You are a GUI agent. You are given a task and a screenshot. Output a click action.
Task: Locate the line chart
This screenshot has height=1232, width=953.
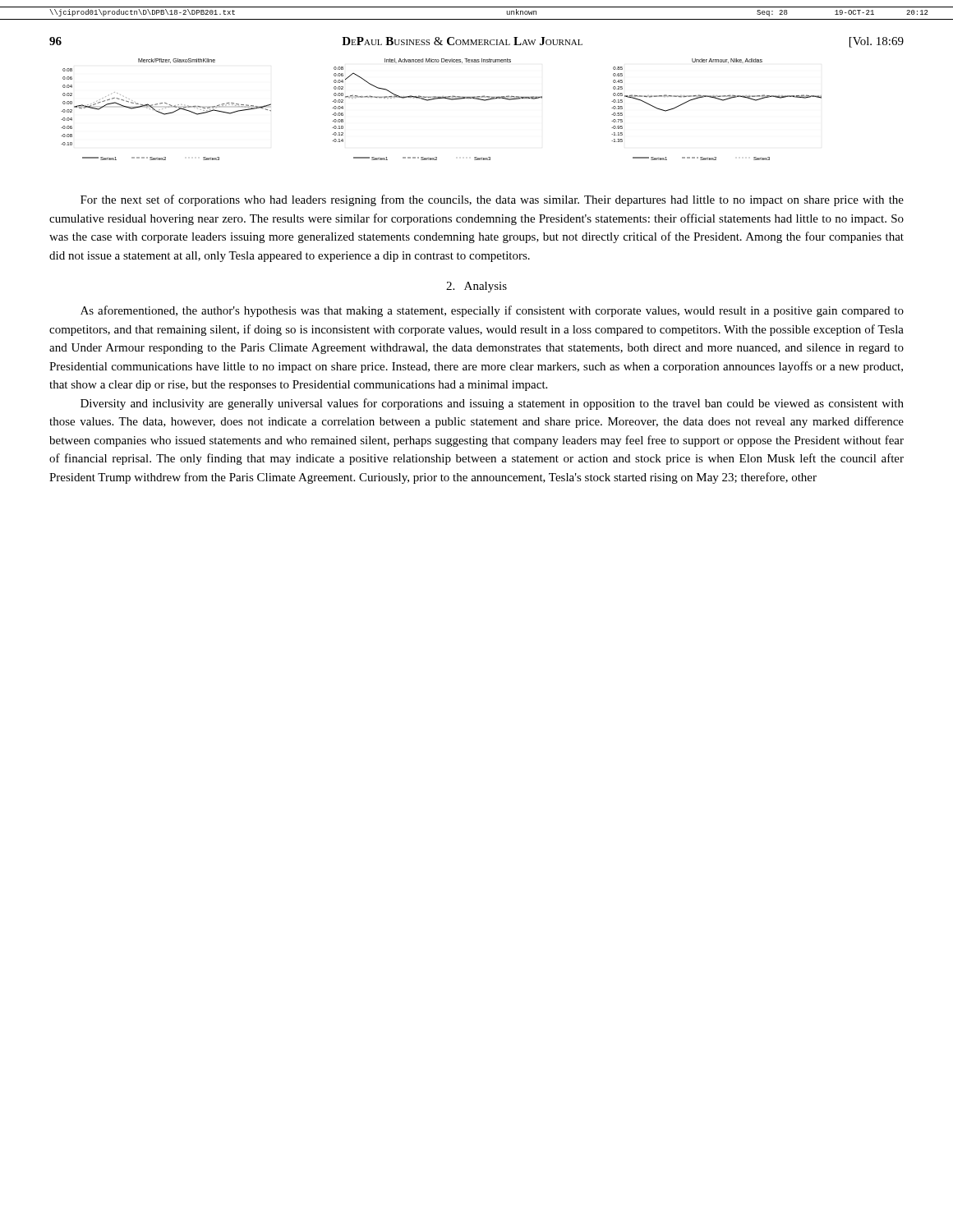(476, 119)
